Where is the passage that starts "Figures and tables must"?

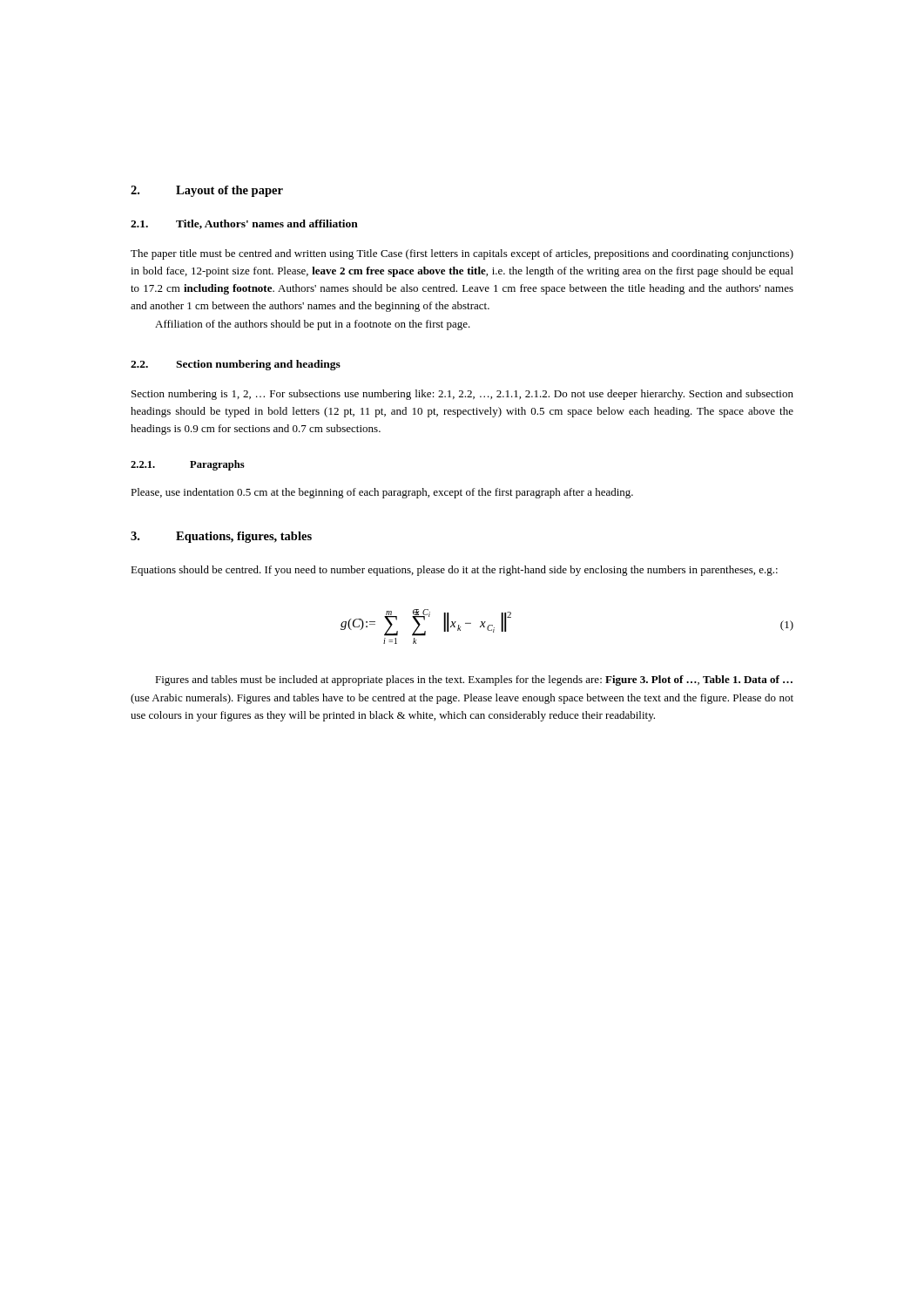click(462, 698)
